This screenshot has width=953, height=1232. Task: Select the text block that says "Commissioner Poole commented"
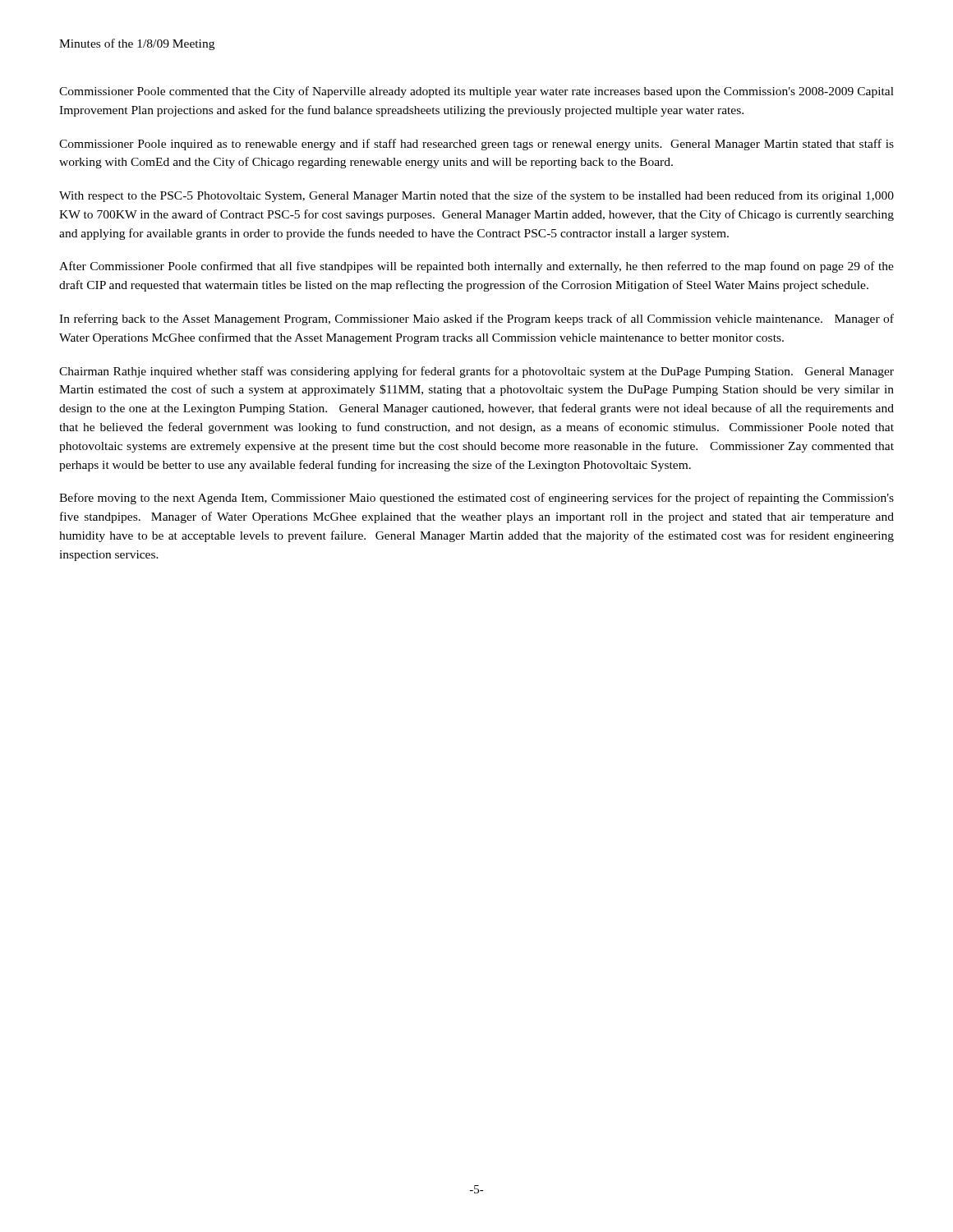pos(476,100)
